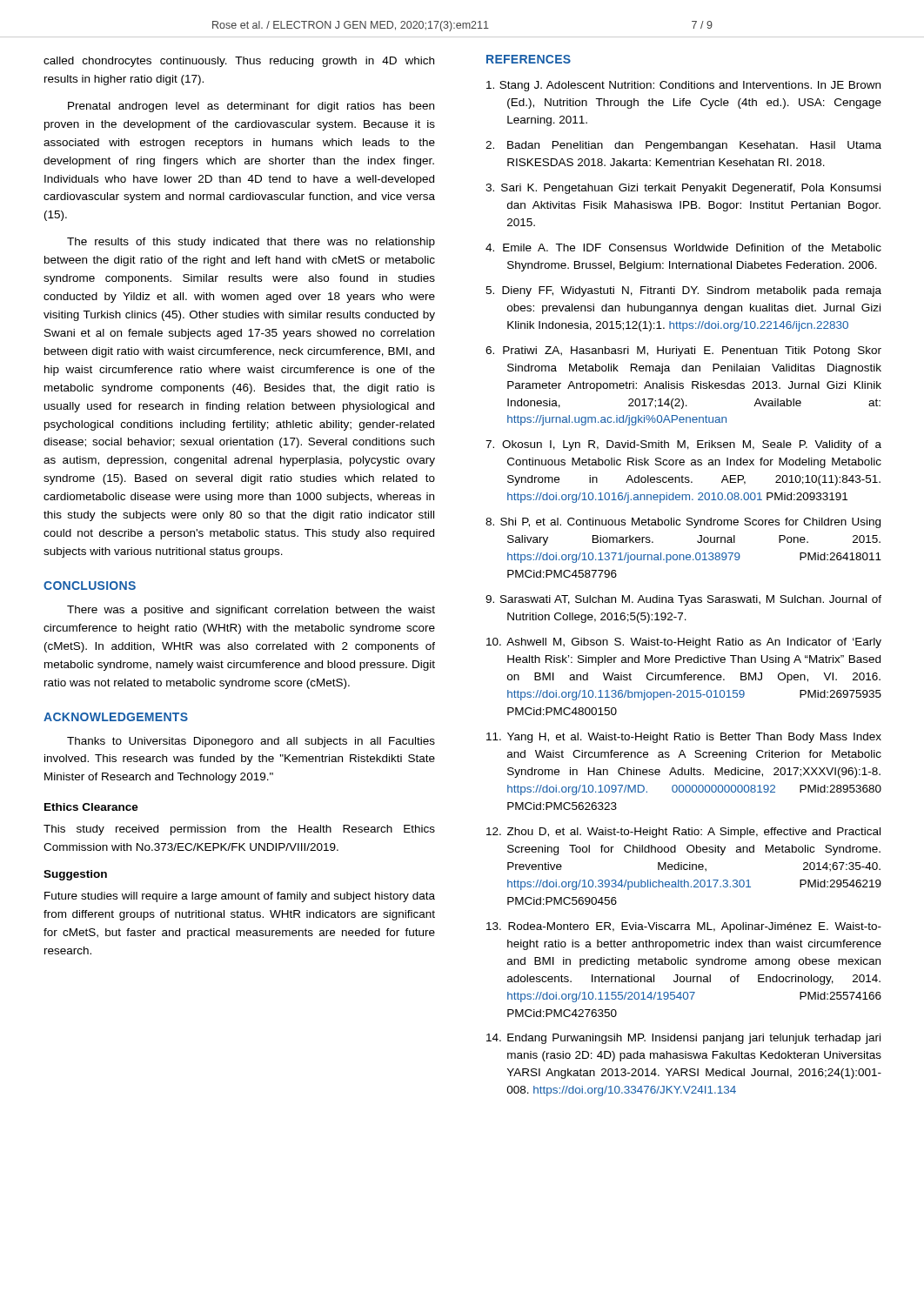Find the text block starting "Thanks to Universitas Diponegoro and all subjects"

pos(239,759)
